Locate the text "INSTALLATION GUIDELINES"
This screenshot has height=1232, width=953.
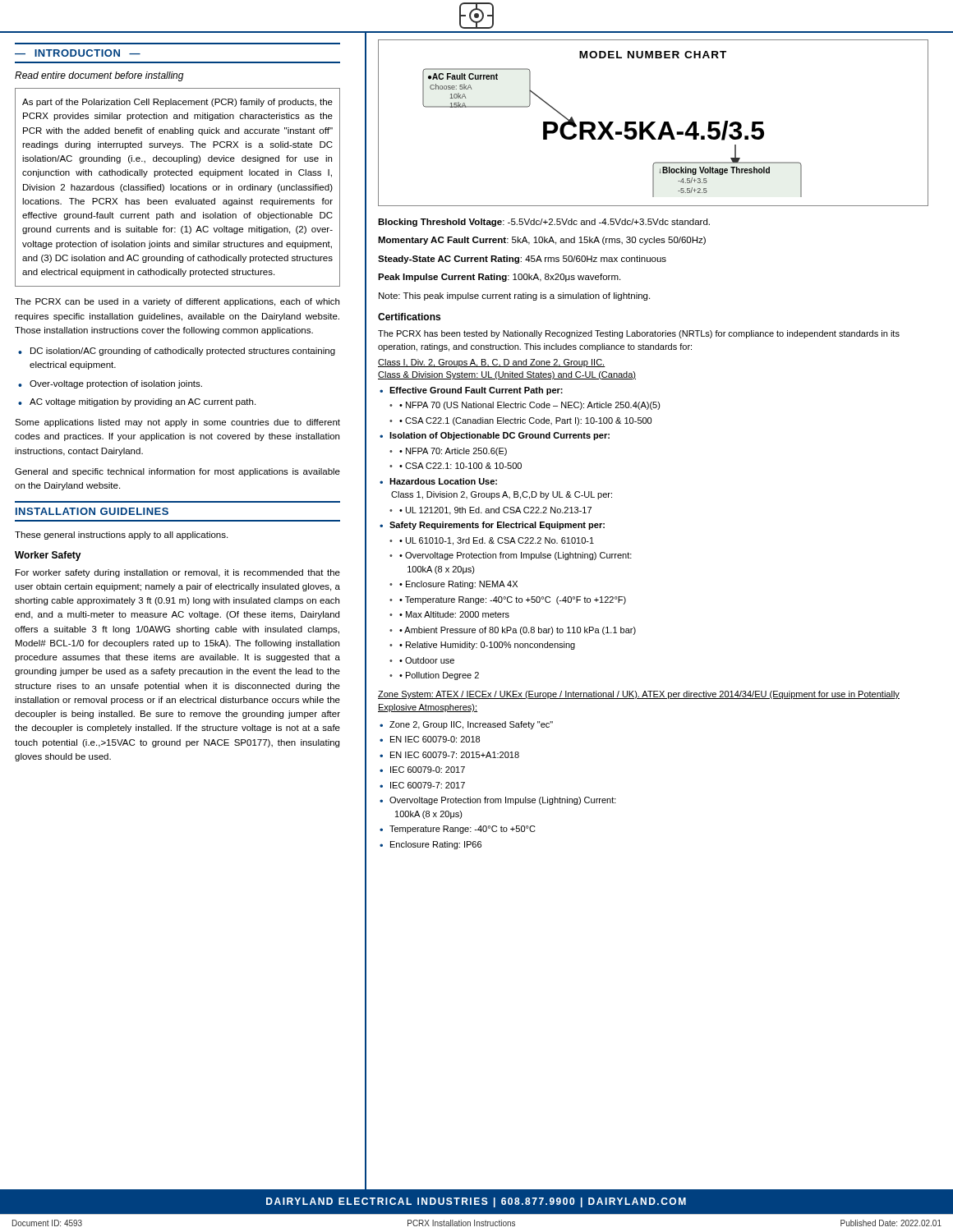(x=92, y=512)
